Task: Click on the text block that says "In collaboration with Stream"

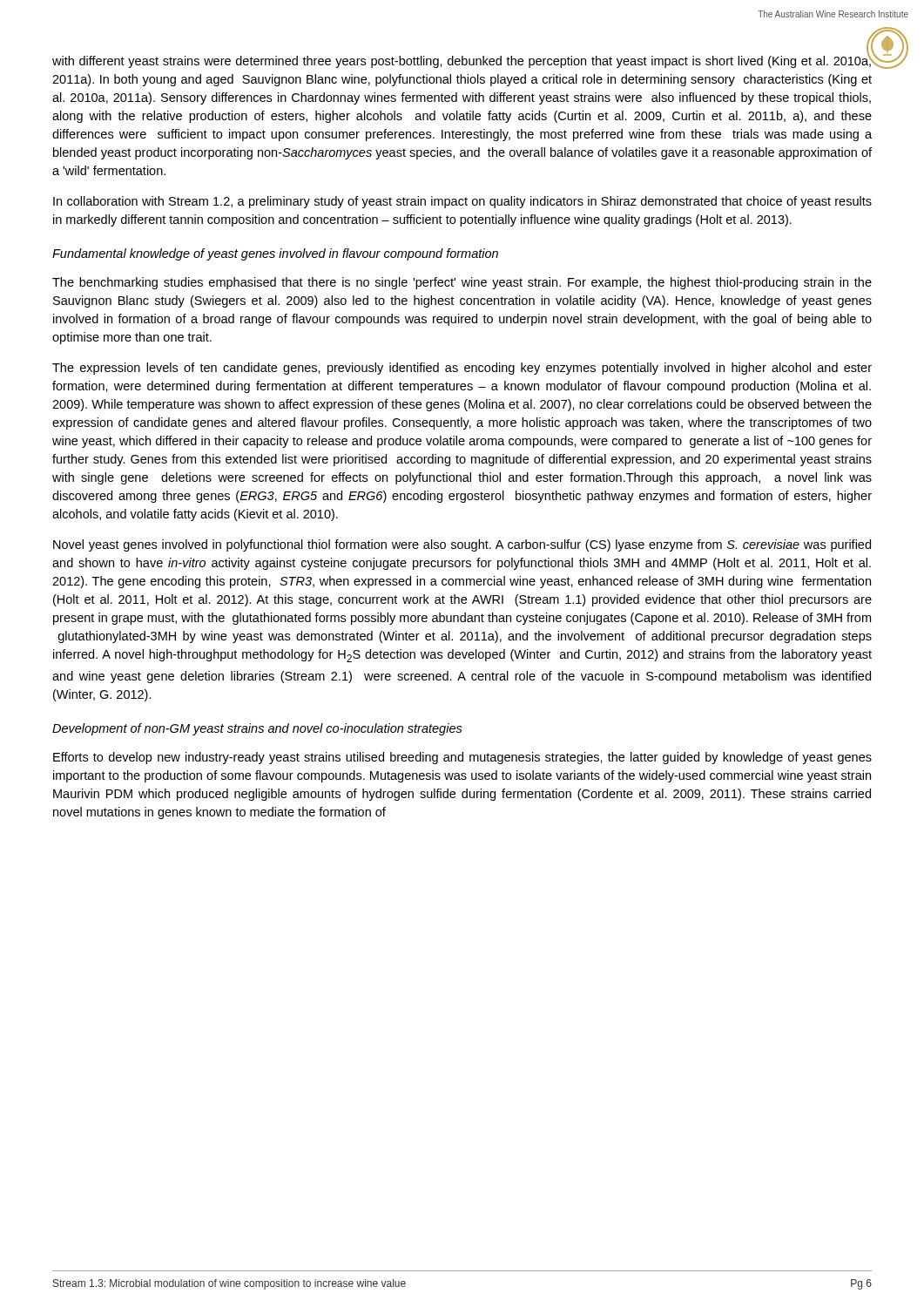Action: (462, 211)
